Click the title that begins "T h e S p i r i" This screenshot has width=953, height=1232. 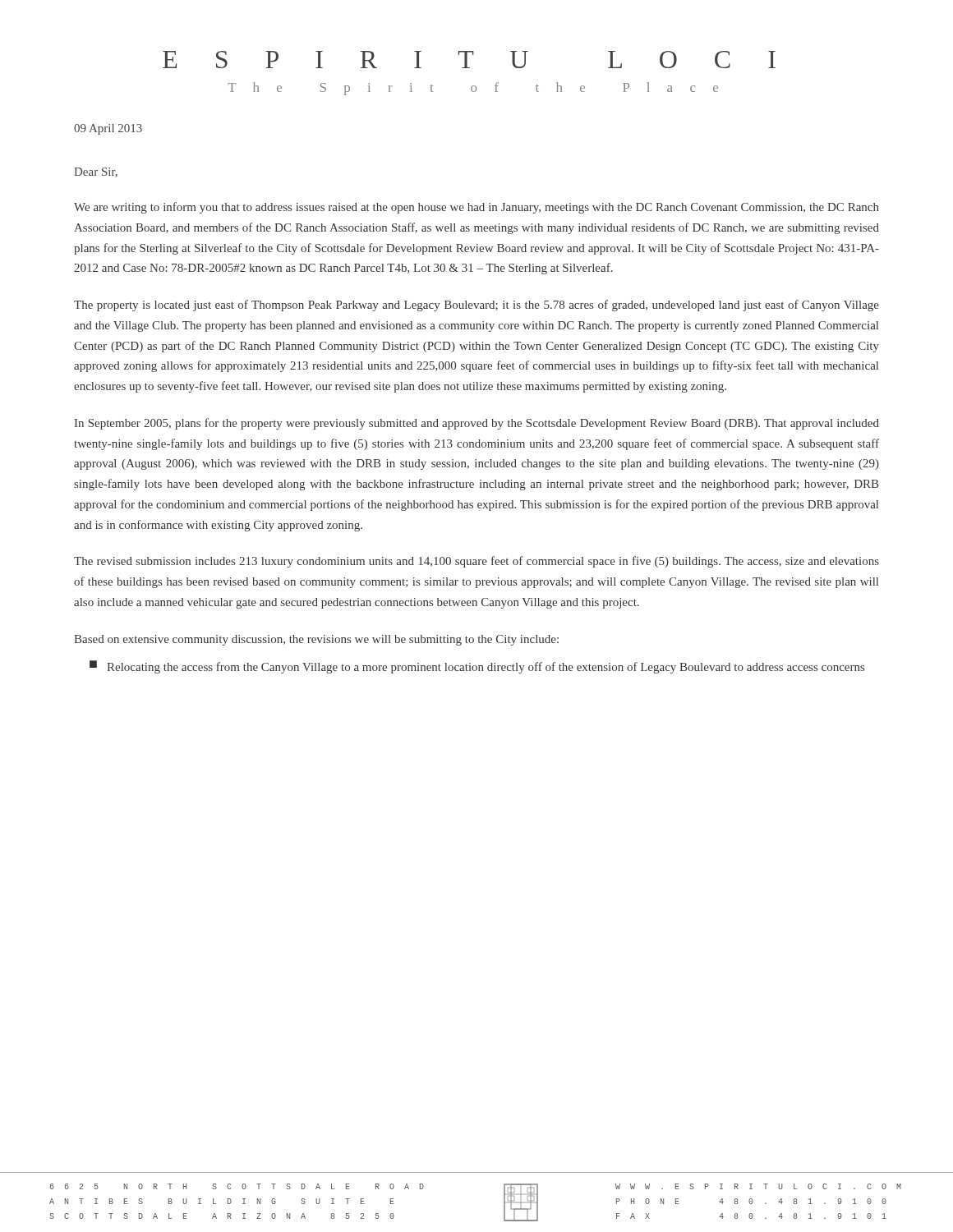click(476, 88)
